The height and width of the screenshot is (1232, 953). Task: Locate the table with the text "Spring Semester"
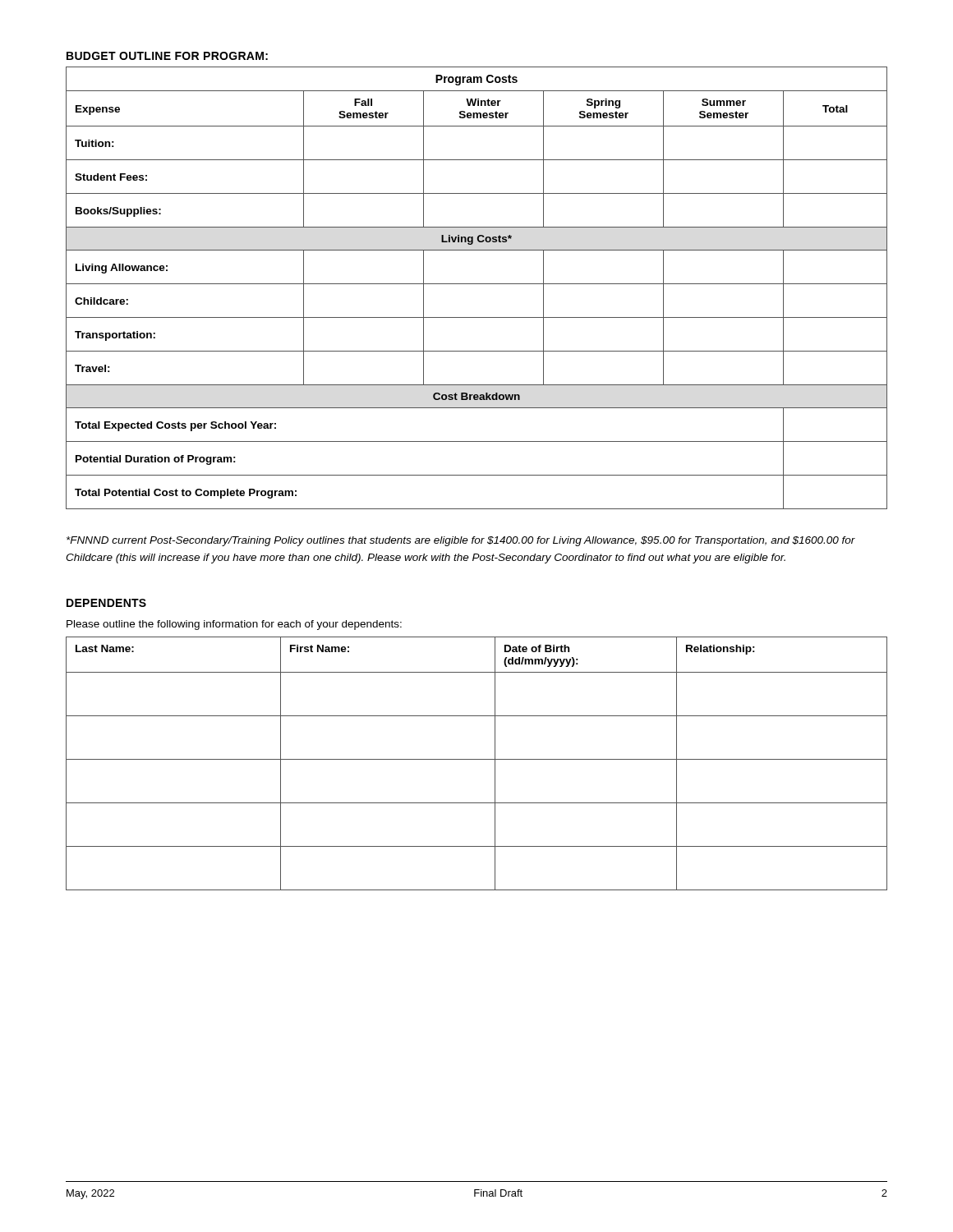476,288
